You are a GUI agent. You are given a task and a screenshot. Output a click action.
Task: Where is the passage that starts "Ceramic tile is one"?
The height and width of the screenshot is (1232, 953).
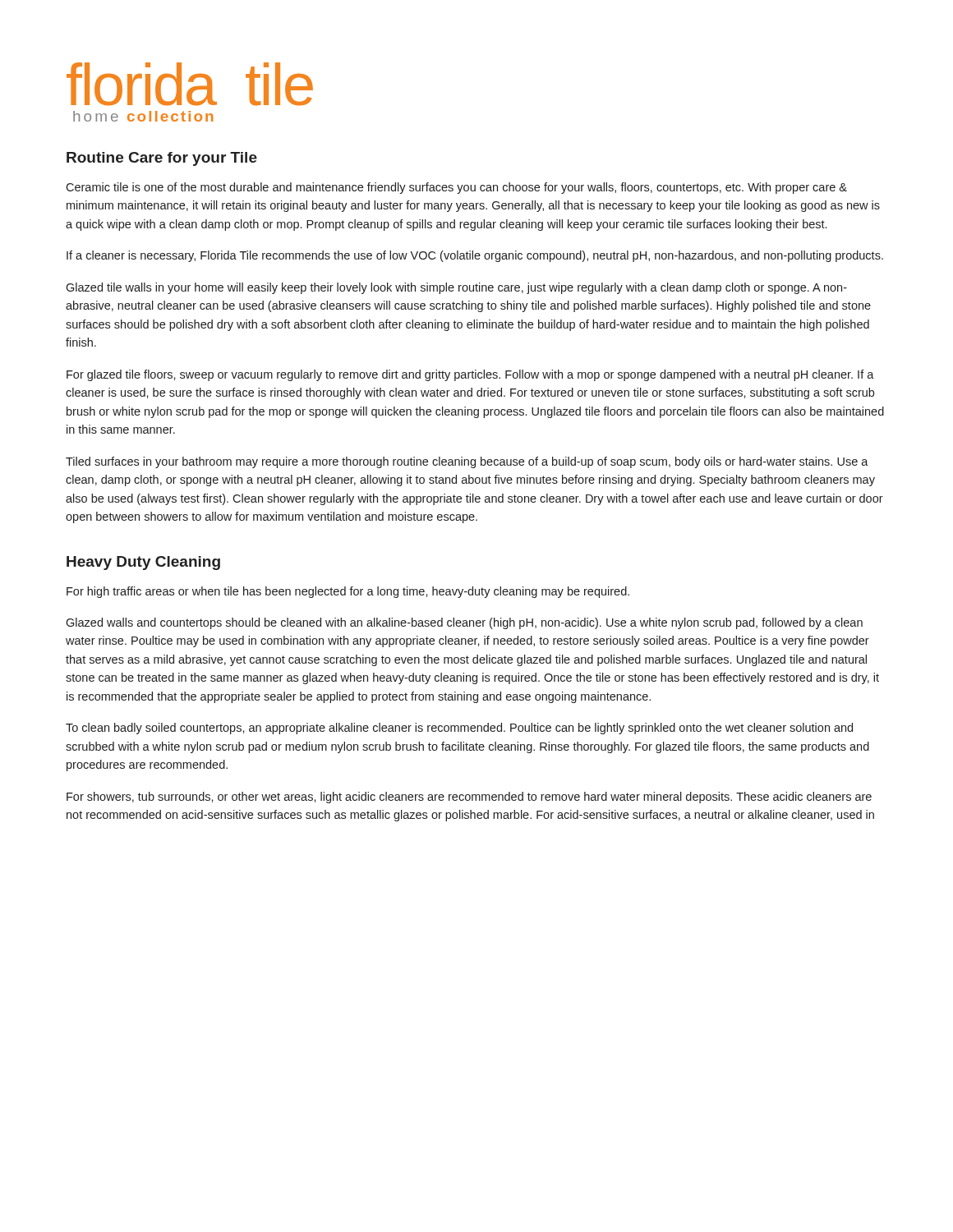tap(473, 206)
